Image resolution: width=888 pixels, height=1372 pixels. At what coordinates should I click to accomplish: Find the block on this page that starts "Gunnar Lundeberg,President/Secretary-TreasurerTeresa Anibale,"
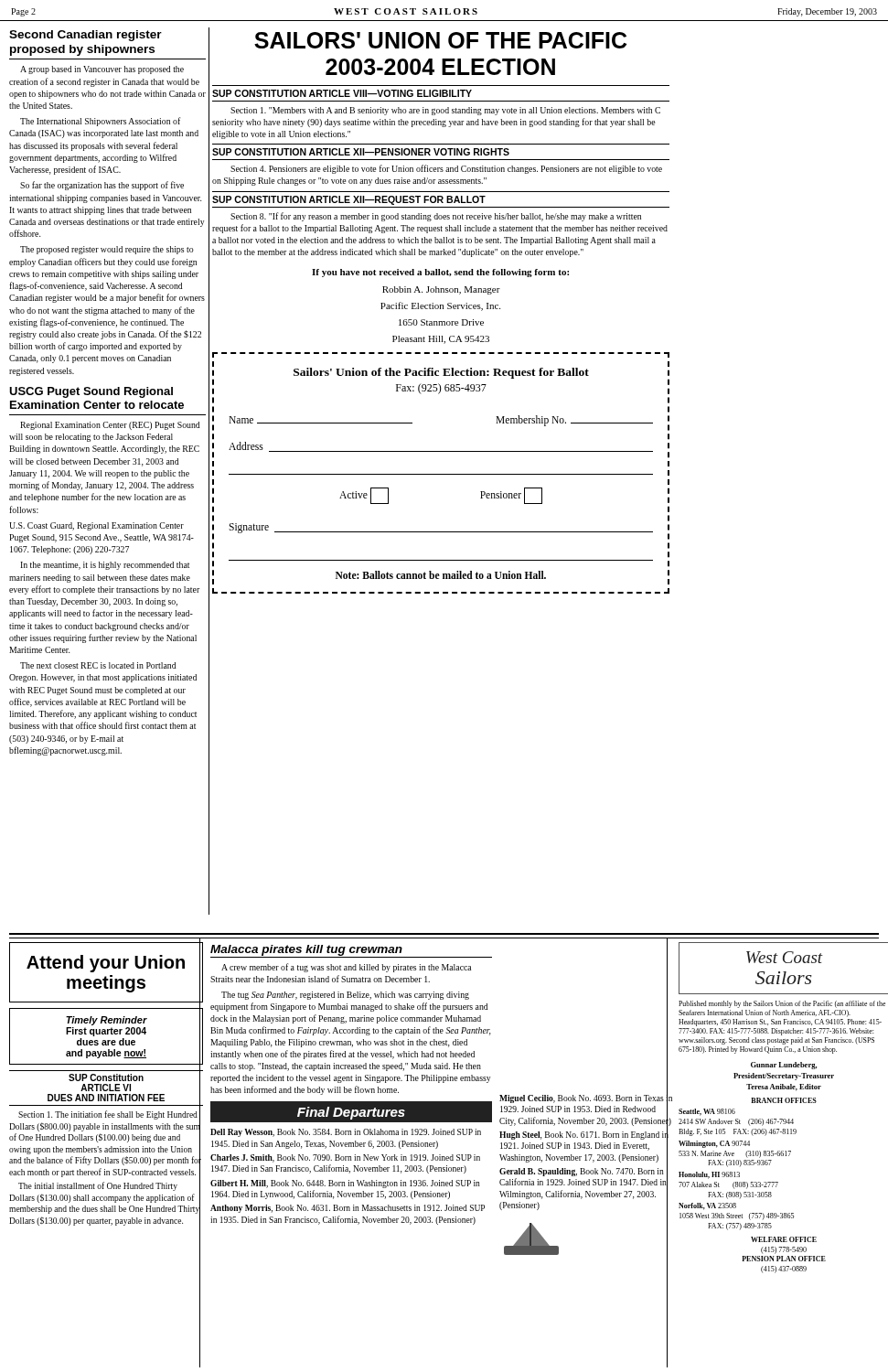click(784, 1075)
